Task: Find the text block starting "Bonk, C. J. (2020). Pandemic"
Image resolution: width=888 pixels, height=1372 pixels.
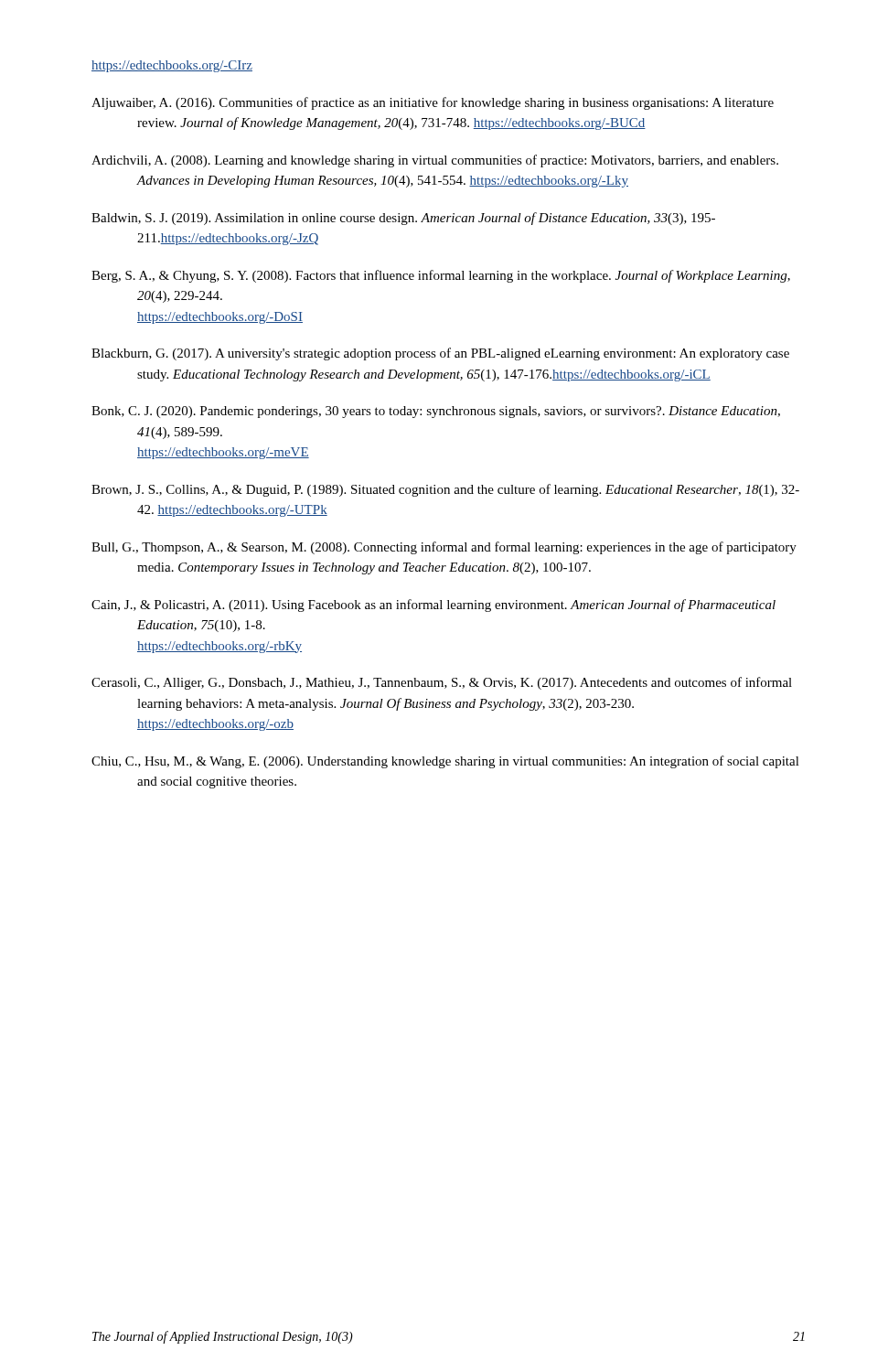Action: (x=436, y=412)
